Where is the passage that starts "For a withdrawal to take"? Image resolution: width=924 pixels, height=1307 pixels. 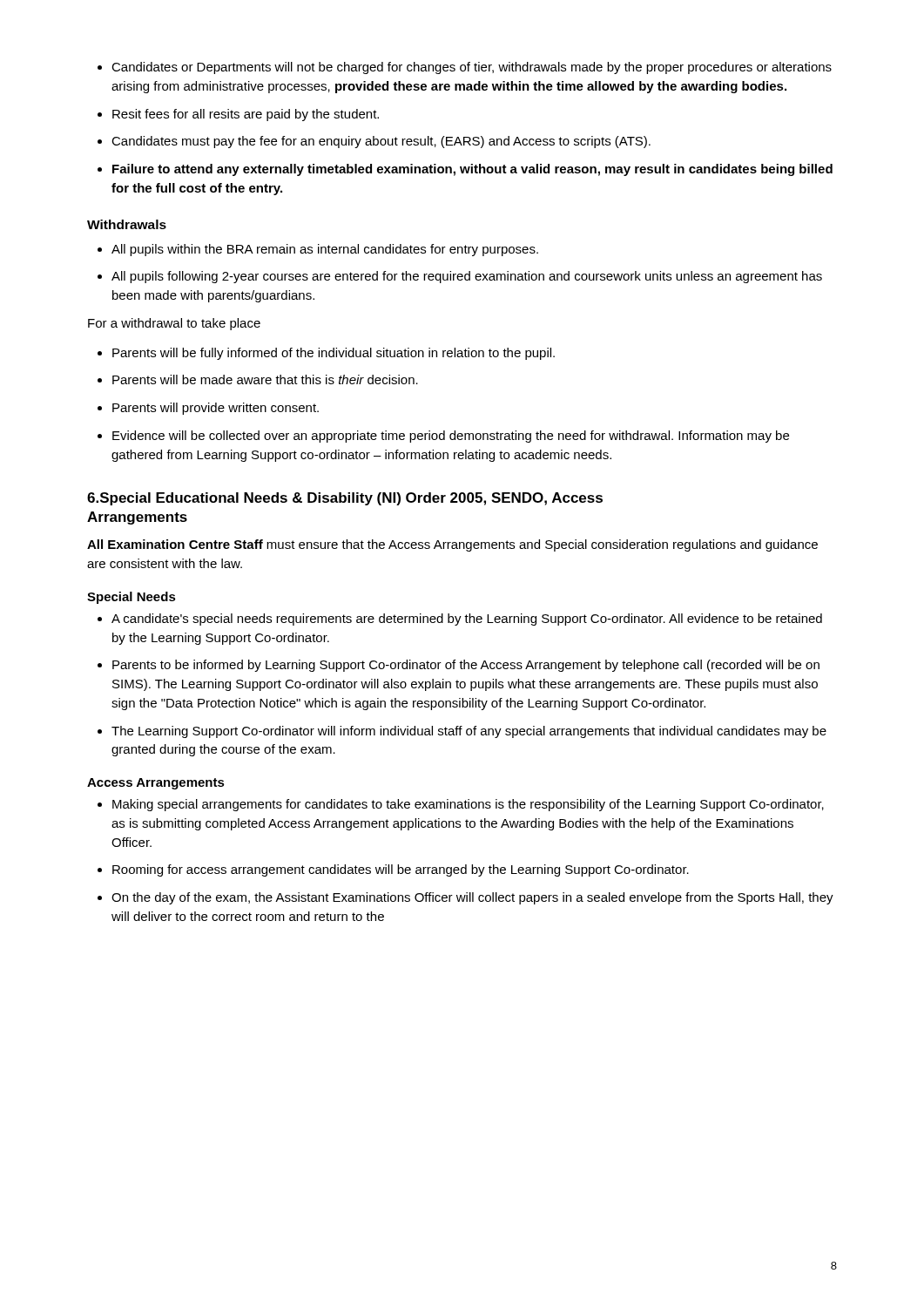click(174, 323)
